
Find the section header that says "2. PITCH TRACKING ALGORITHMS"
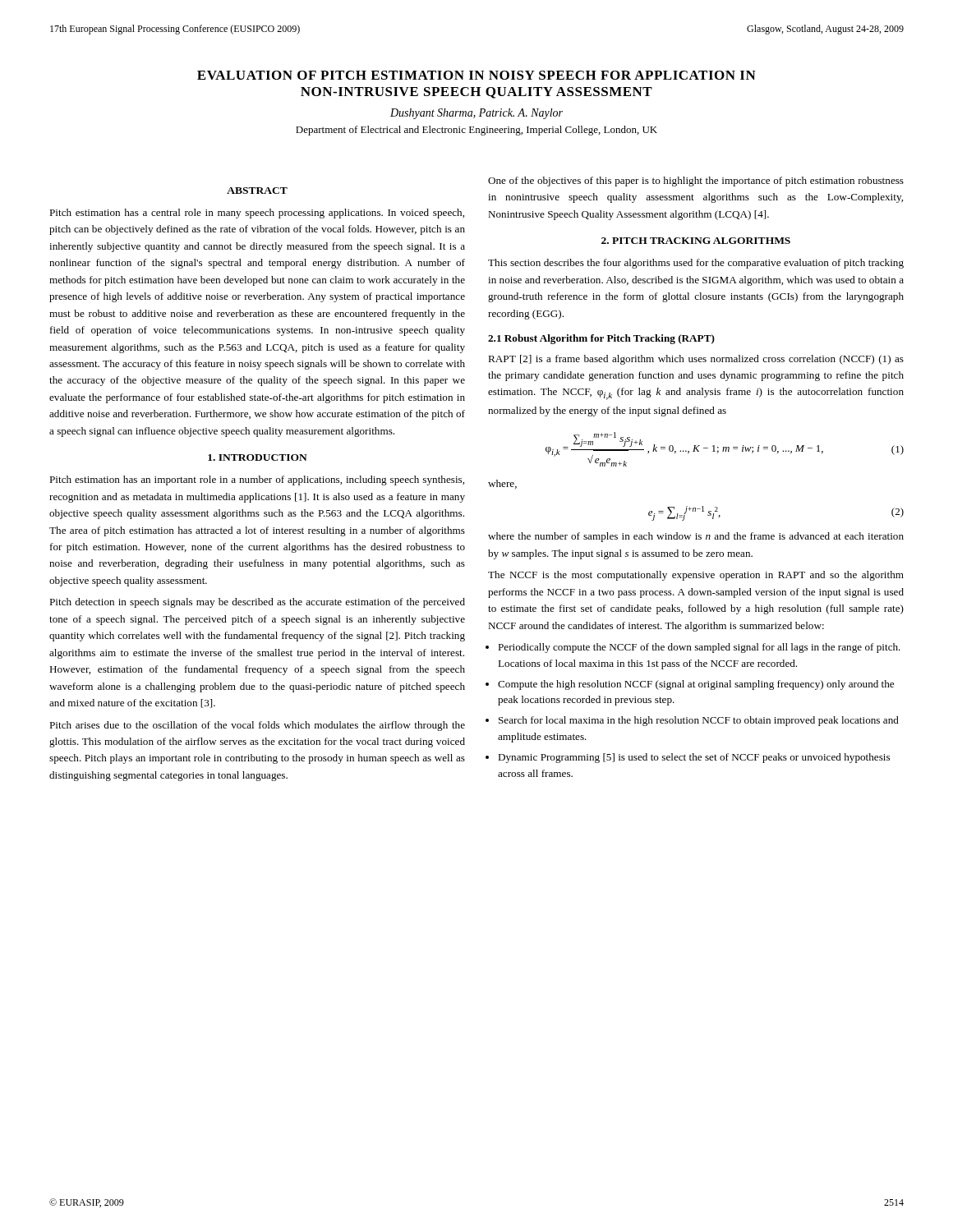696,240
